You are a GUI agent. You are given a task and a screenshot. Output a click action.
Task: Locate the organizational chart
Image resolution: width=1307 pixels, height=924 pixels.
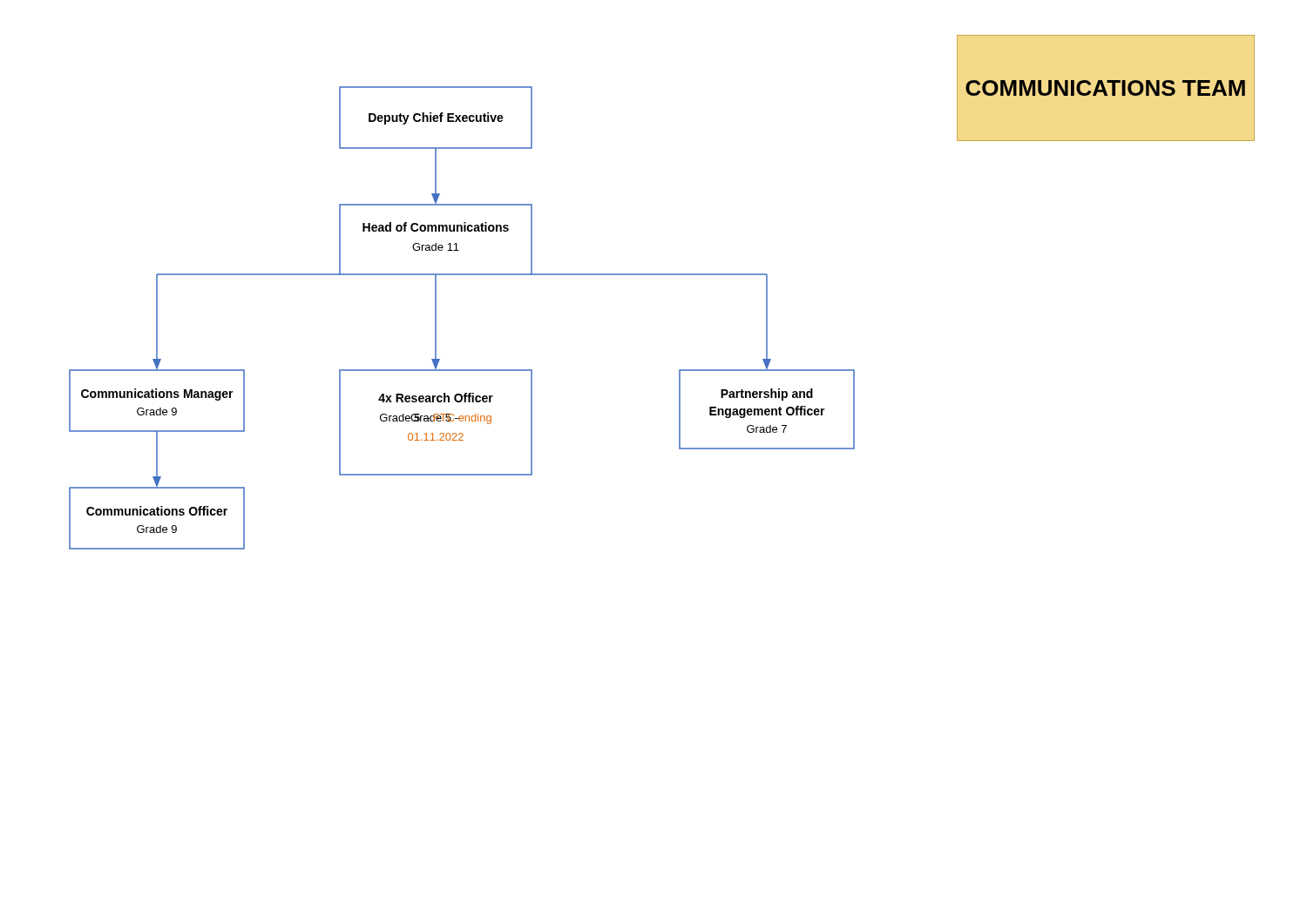point(531,383)
